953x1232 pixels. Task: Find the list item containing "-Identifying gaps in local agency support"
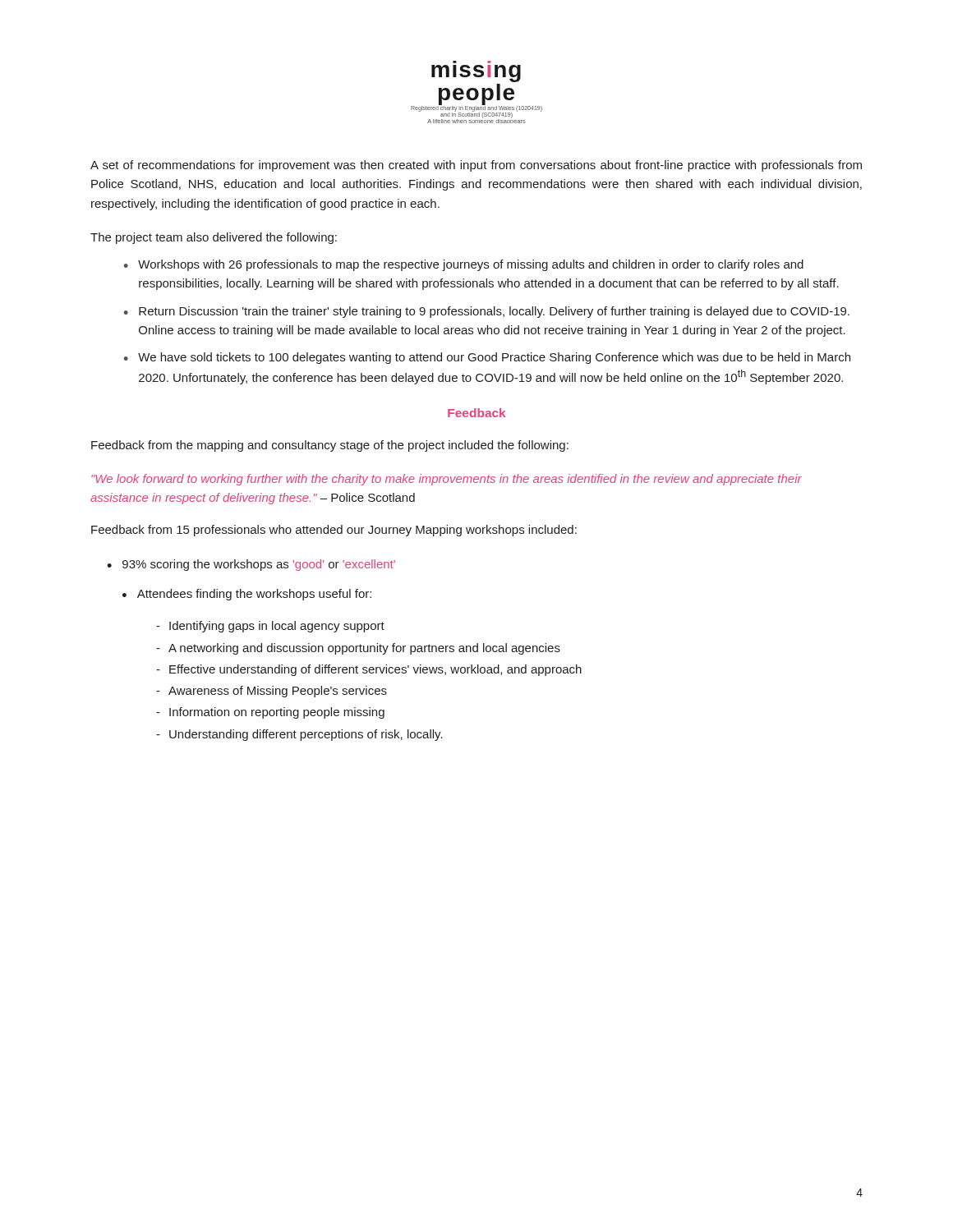270,626
